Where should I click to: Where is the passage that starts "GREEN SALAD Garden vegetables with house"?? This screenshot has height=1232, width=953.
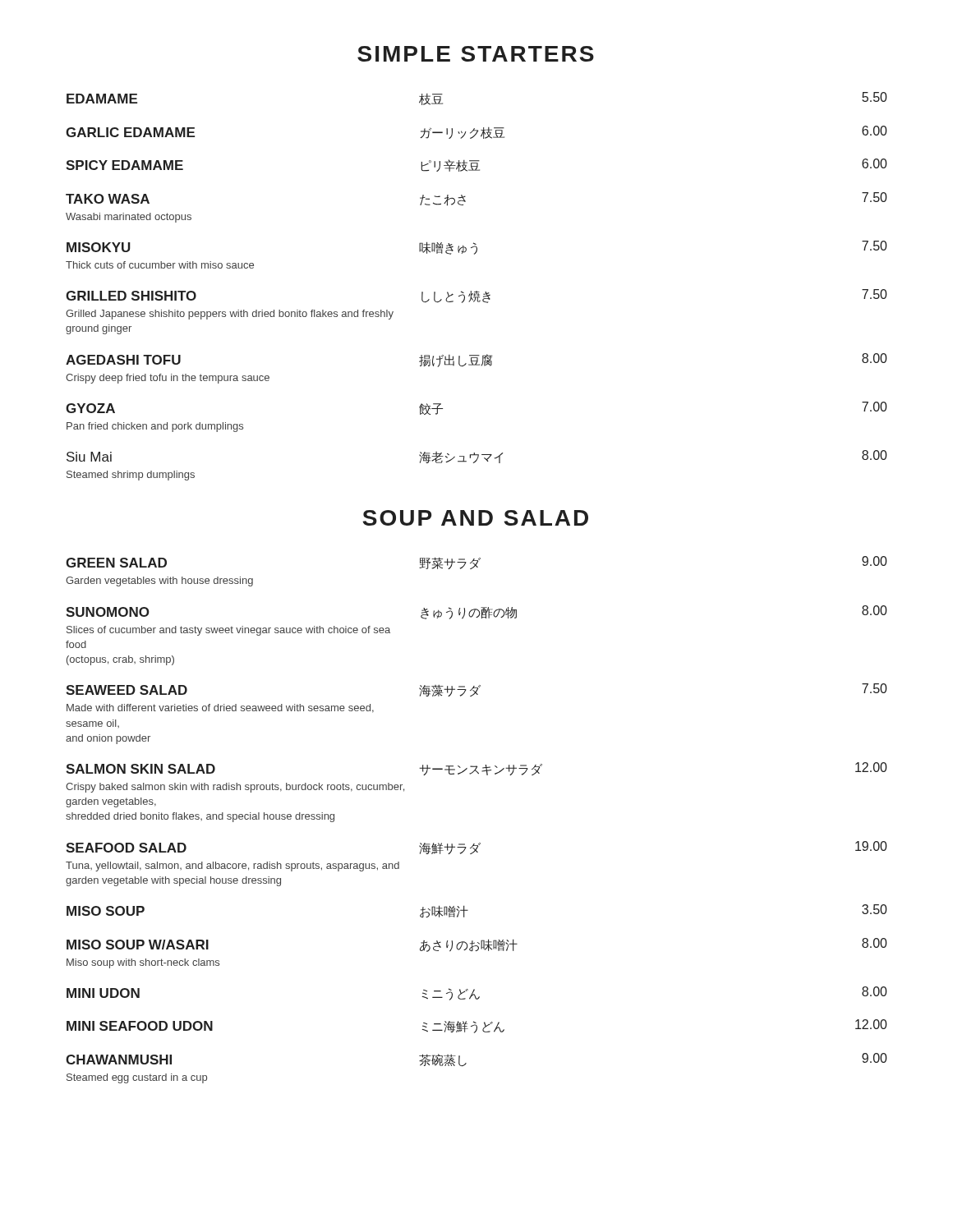point(476,572)
